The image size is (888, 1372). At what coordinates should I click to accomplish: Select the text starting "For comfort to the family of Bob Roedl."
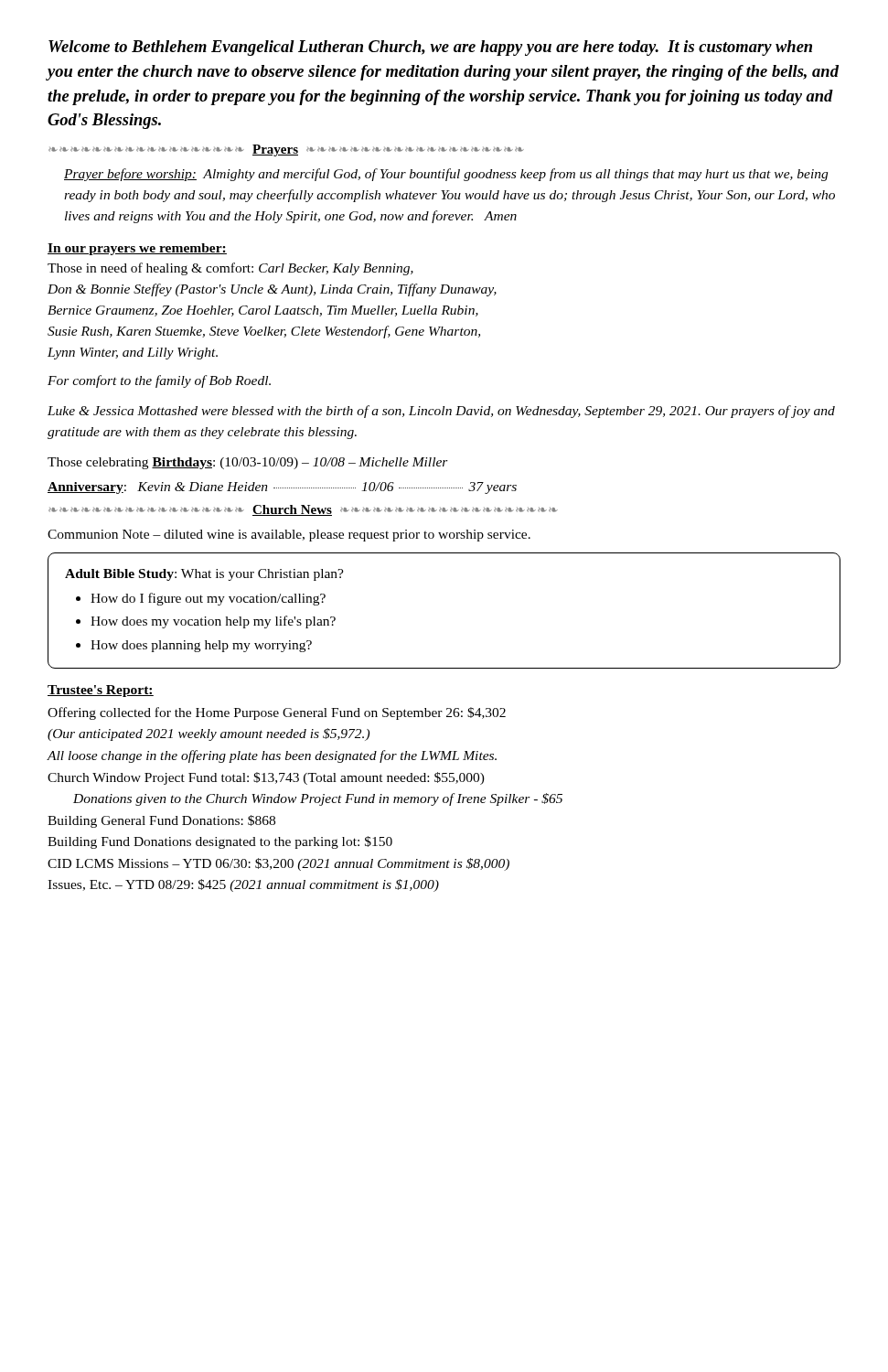point(160,380)
